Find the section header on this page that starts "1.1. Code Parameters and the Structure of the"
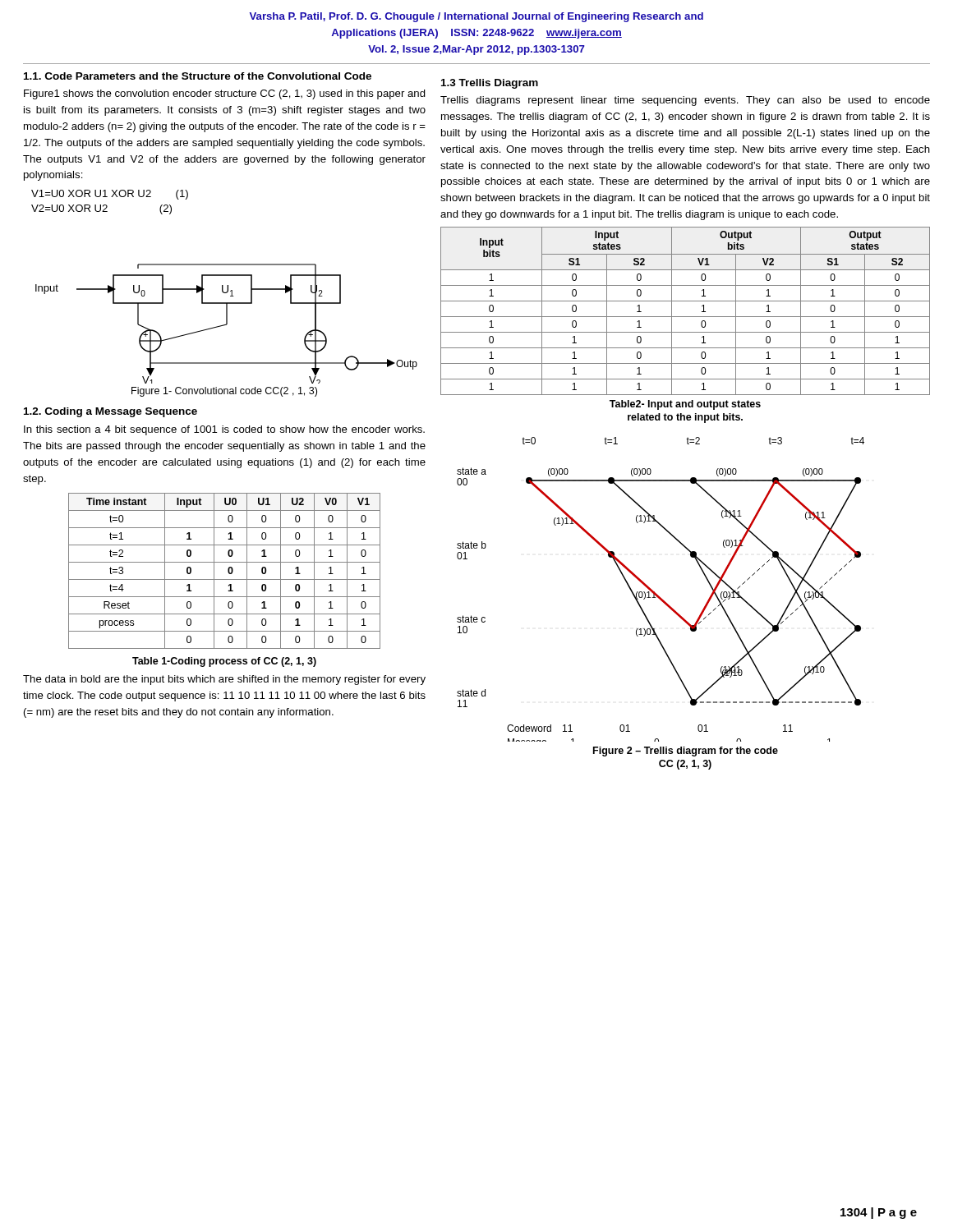This screenshot has height=1232, width=953. (197, 76)
